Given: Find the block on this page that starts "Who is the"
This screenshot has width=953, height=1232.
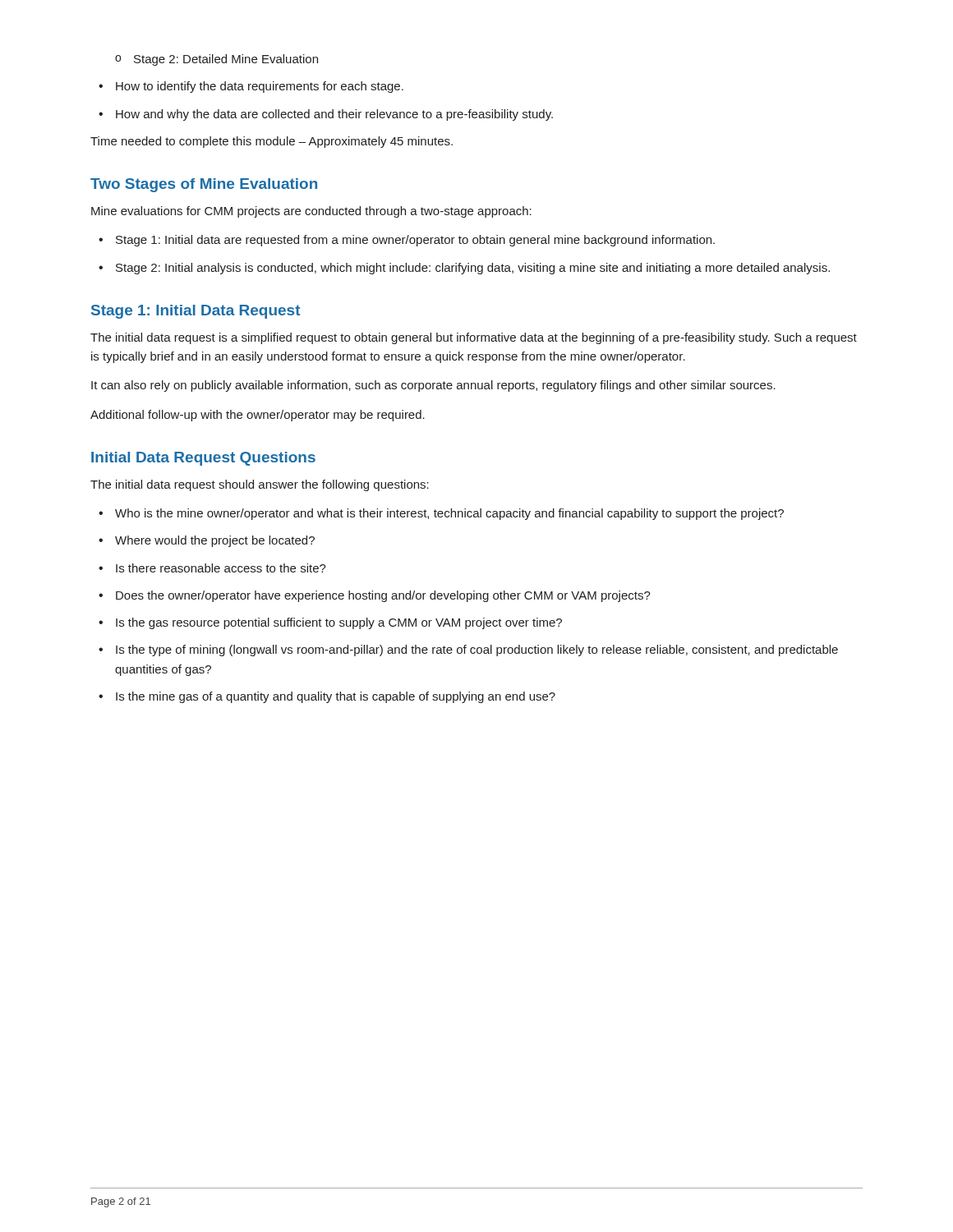Looking at the screenshot, I should coord(450,513).
